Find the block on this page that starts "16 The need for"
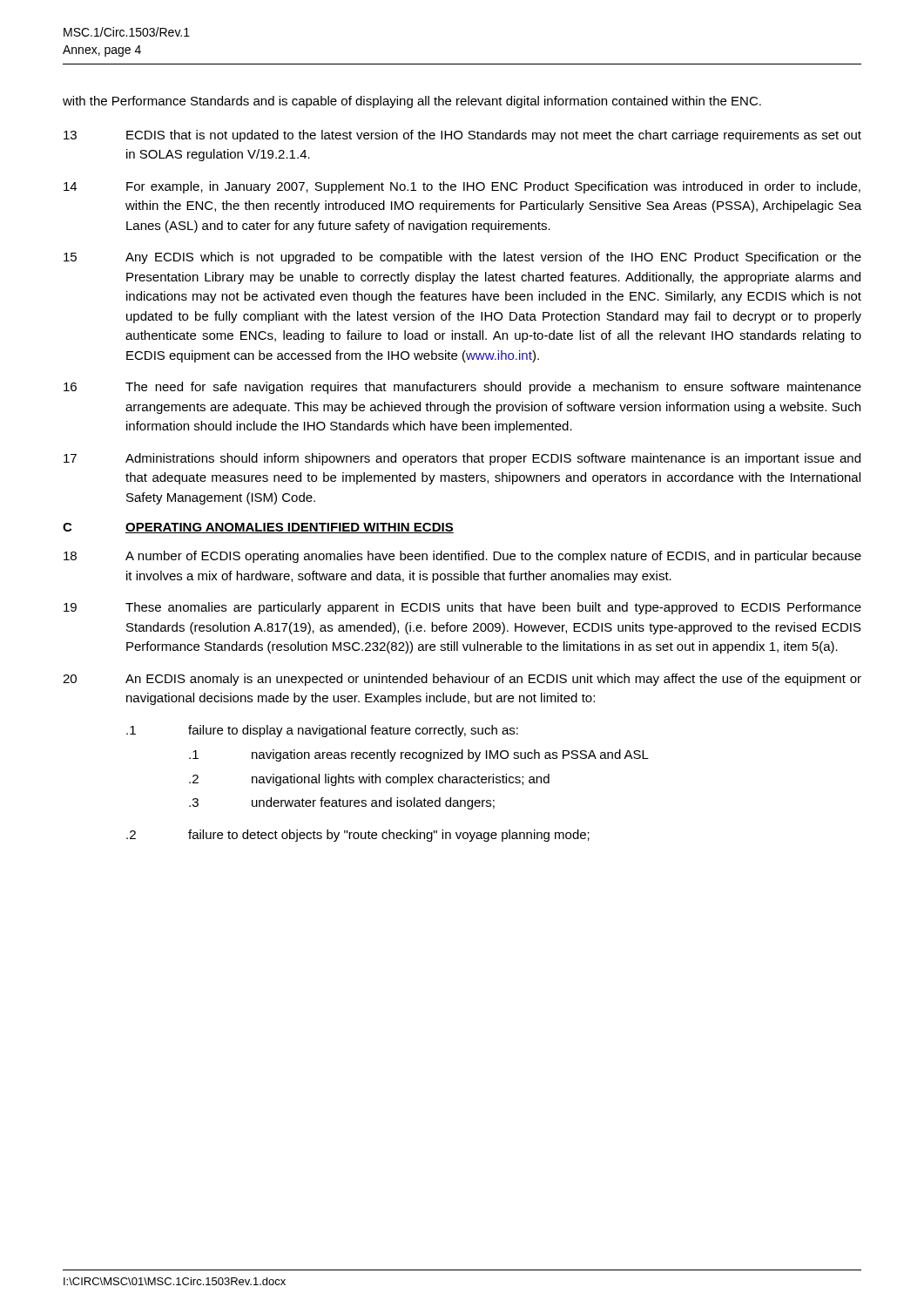The width and height of the screenshot is (924, 1307). click(462, 407)
